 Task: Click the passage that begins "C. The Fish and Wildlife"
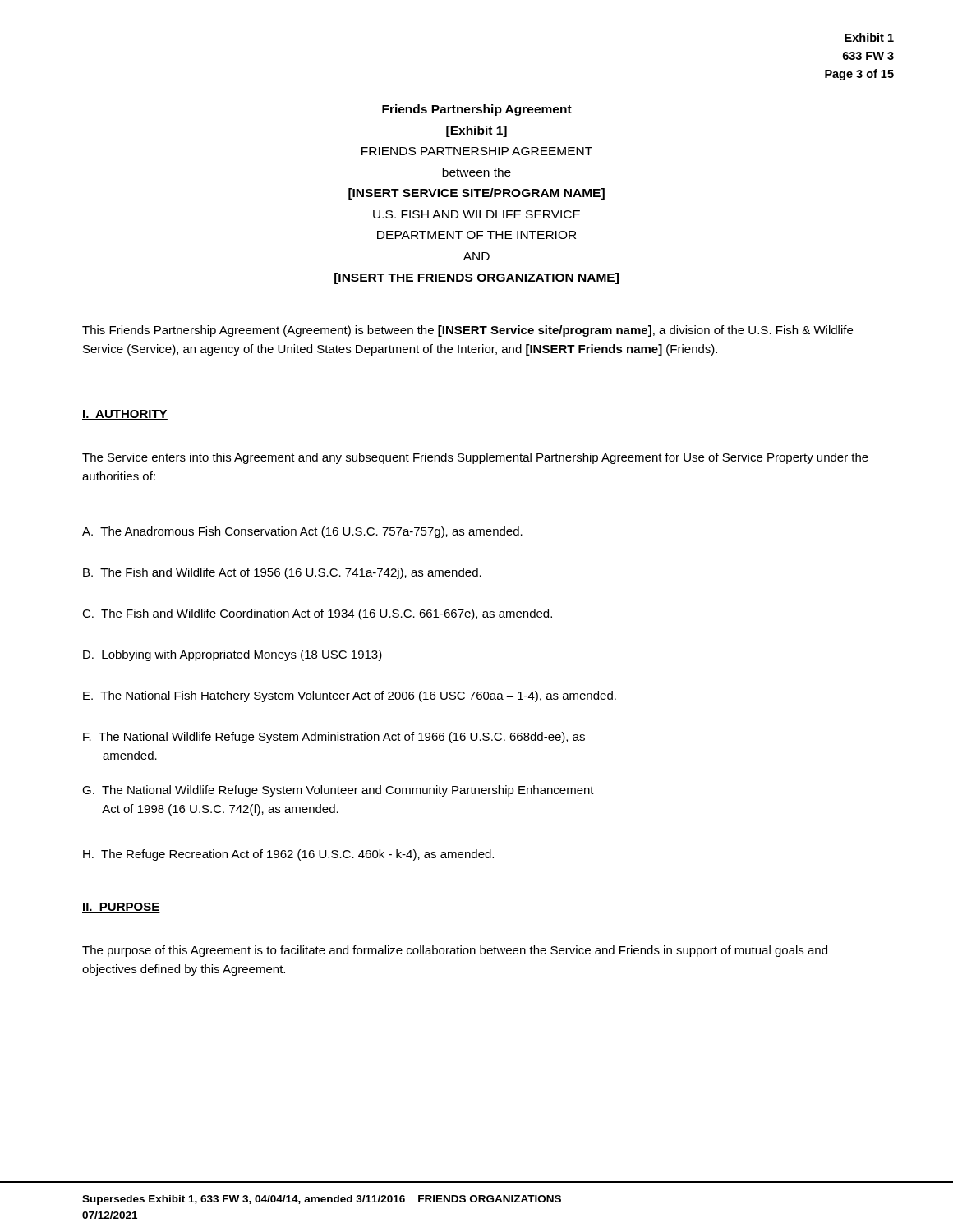[318, 613]
